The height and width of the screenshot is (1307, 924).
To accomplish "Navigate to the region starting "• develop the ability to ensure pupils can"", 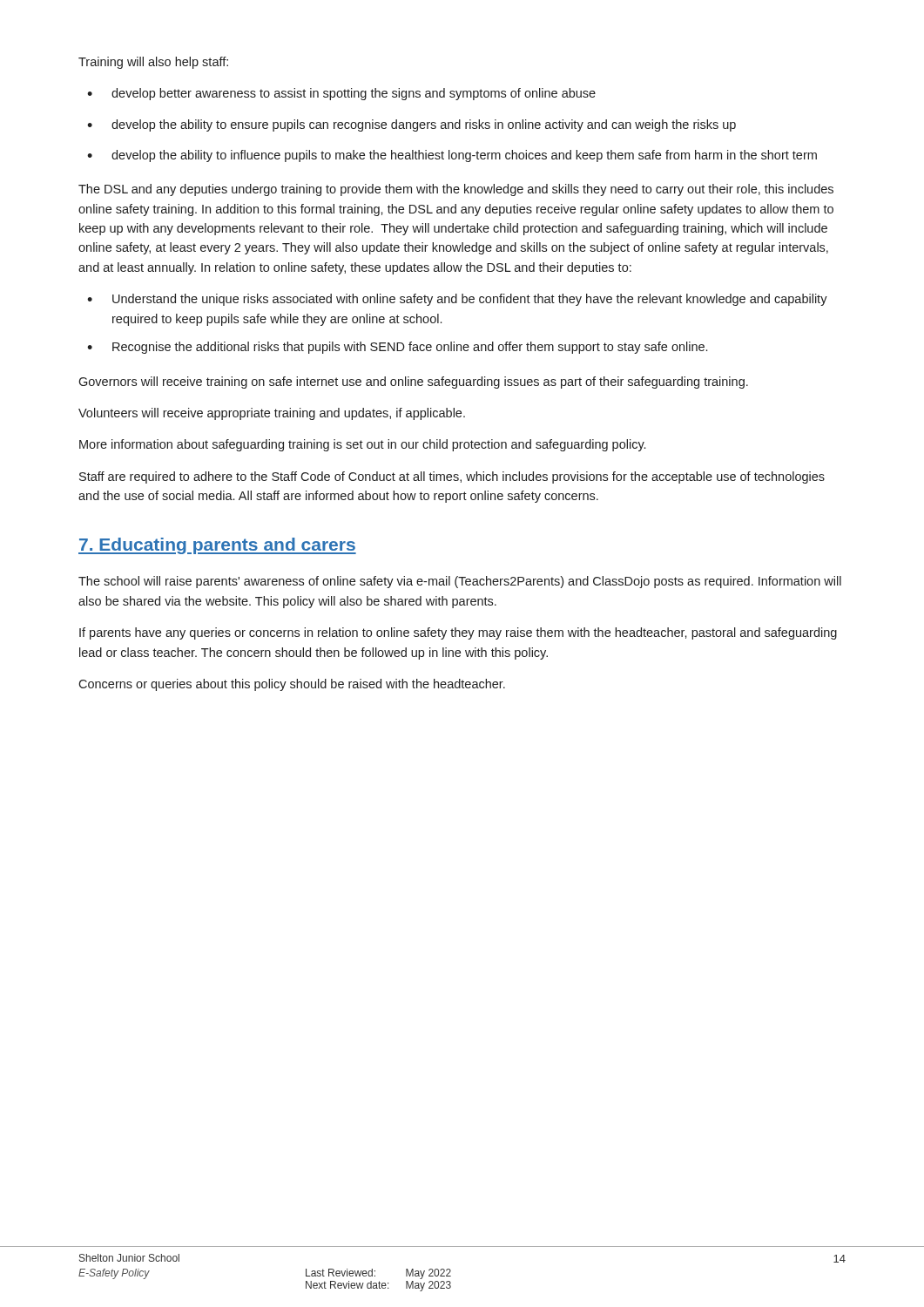I will click(x=462, y=126).
